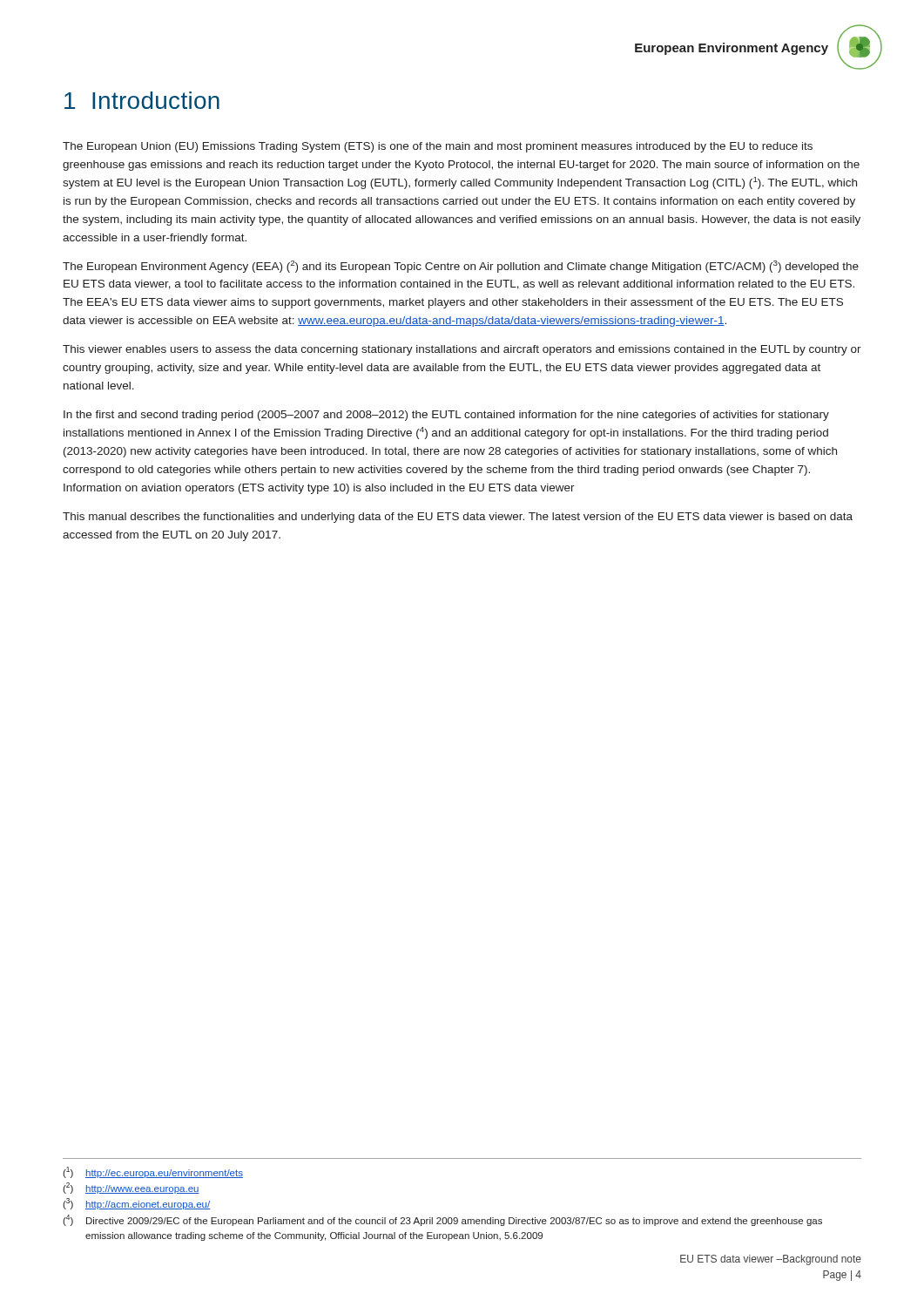The height and width of the screenshot is (1307, 924).
Task: Where is the passage that starts "The European Environment"?
Action: tap(461, 292)
